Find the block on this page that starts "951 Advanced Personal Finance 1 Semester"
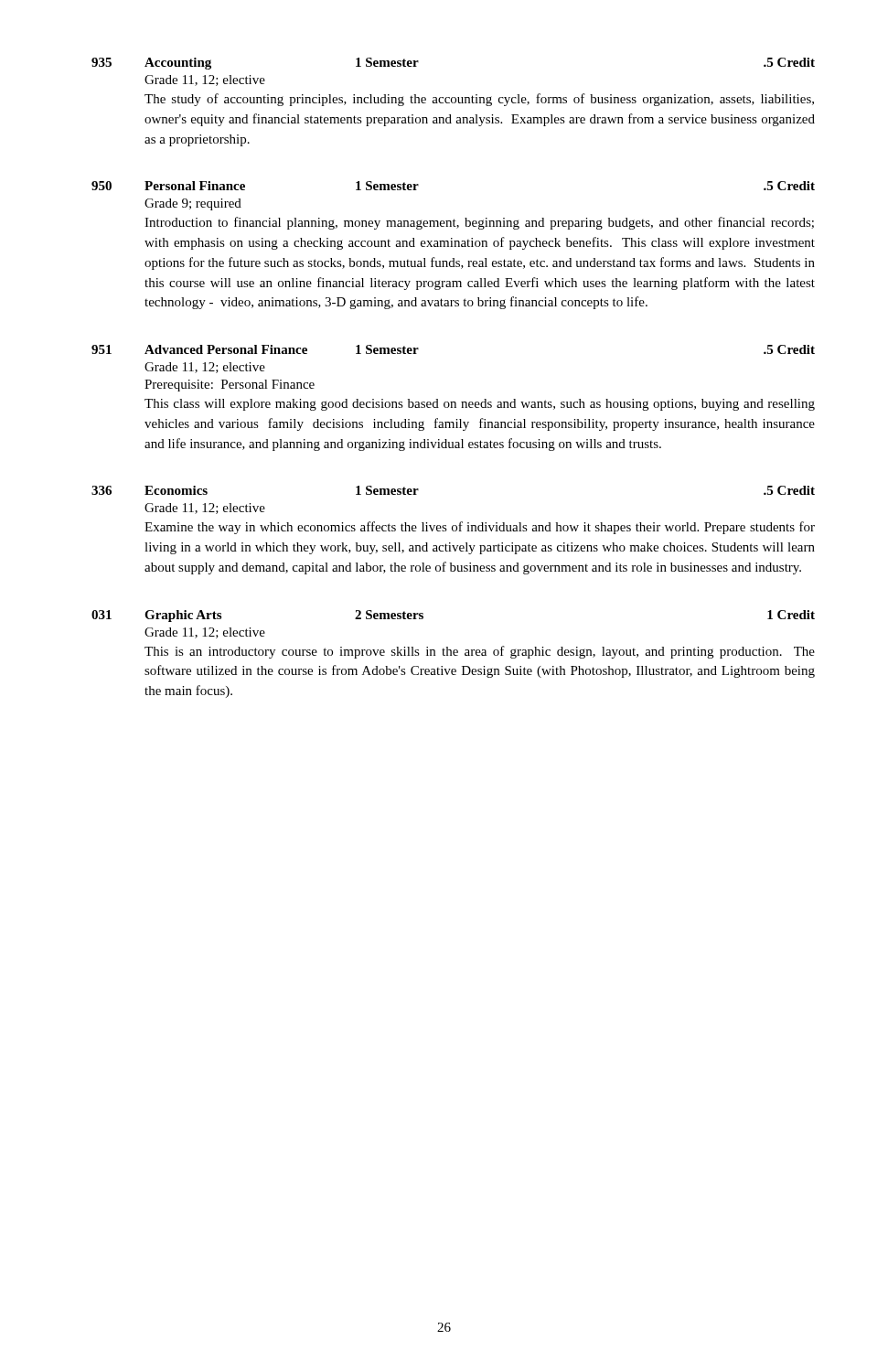 pos(453,398)
